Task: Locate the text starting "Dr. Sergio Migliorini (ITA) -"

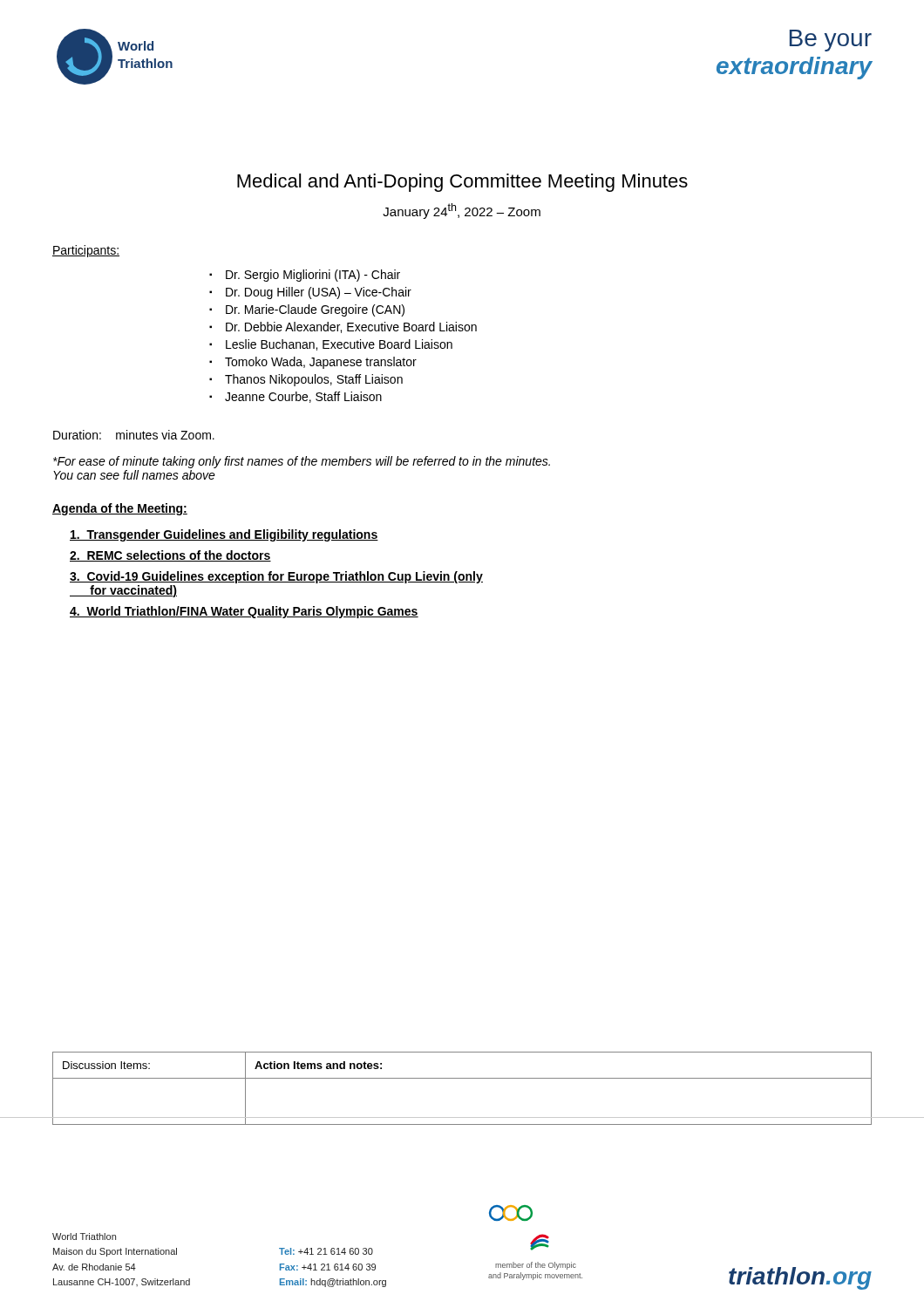Action: coord(313,275)
